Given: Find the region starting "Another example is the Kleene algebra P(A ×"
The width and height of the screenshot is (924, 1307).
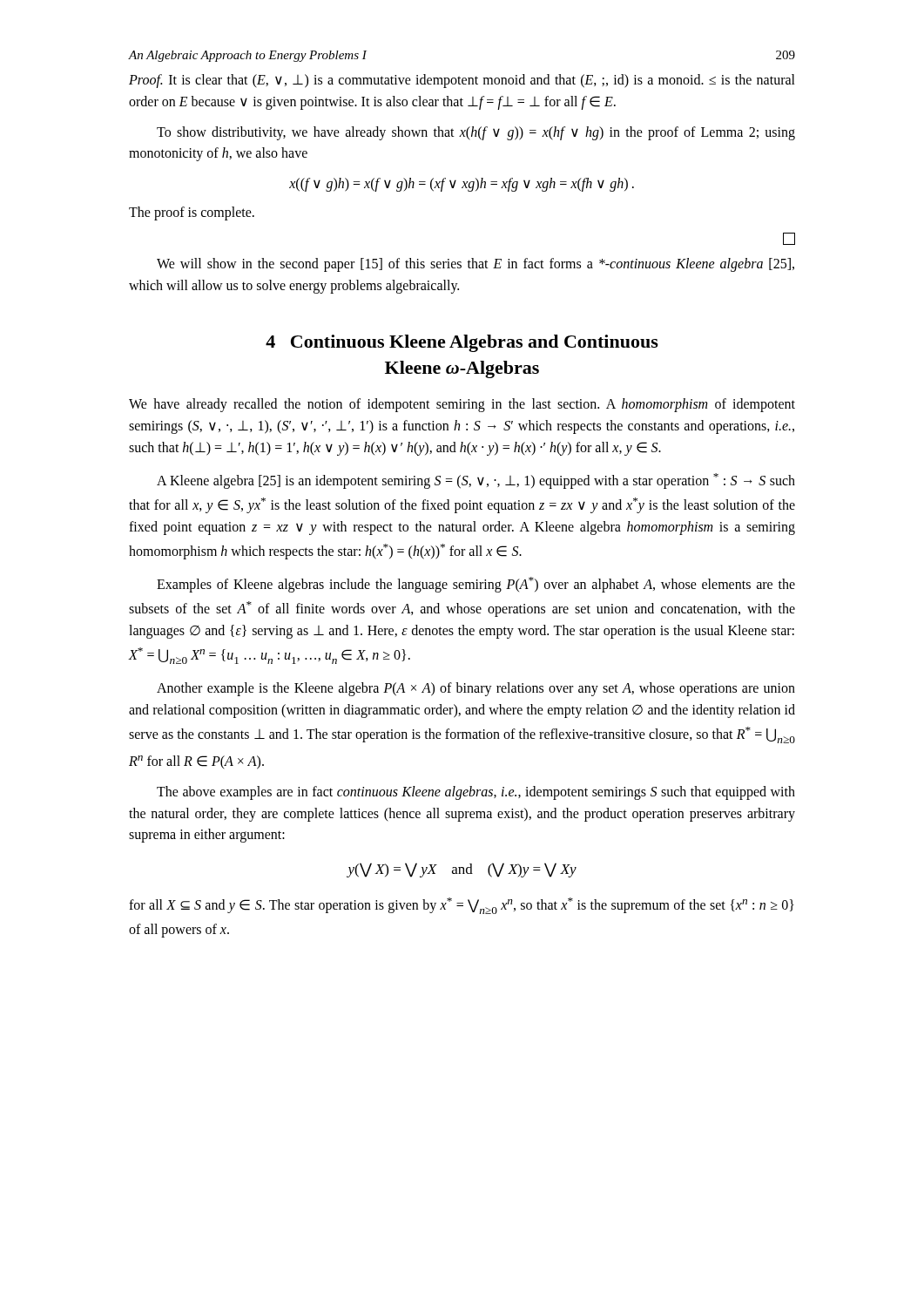Looking at the screenshot, I should pyautogui.click(x=462, y=725).
